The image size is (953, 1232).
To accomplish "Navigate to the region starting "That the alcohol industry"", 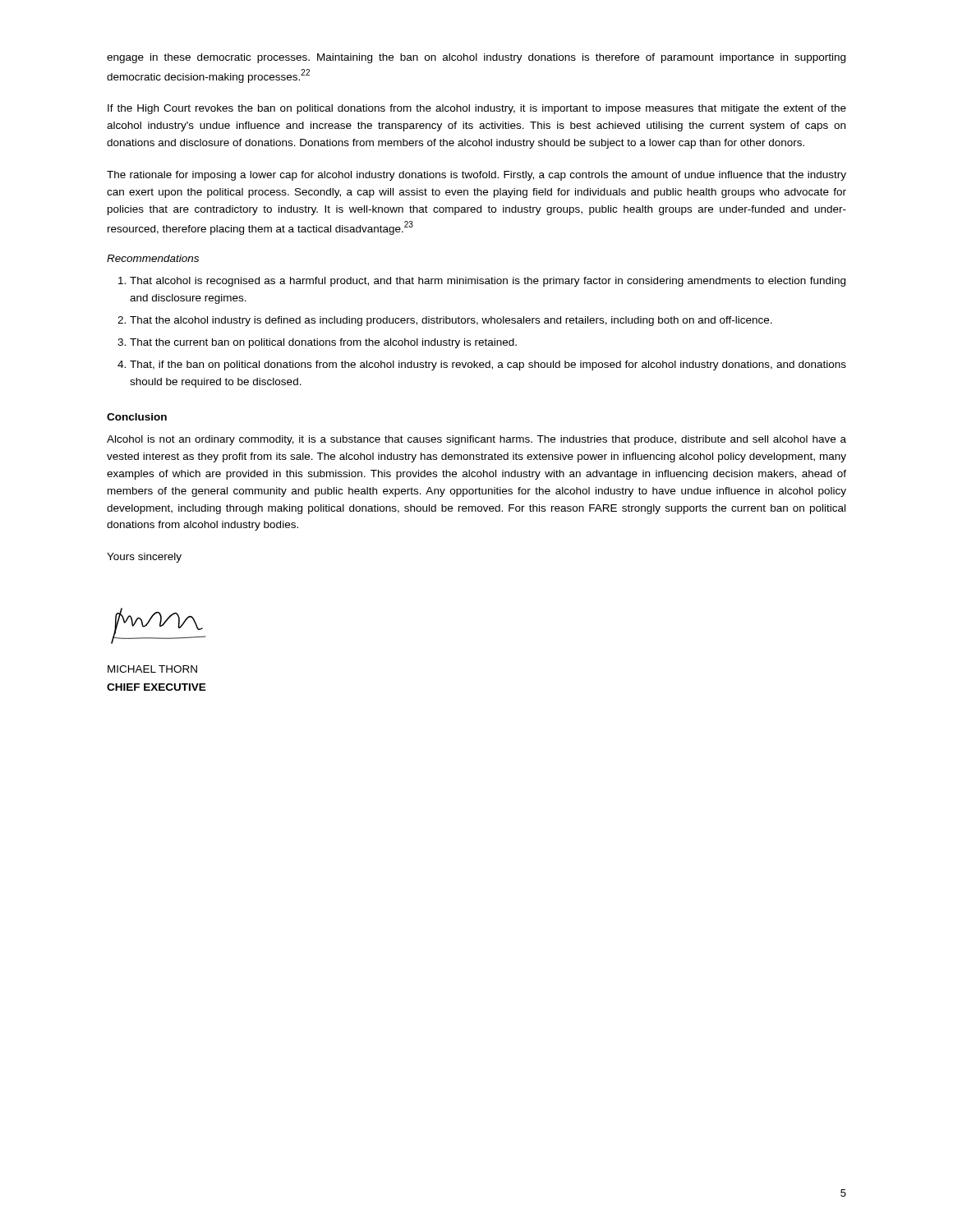I will 451,320.
